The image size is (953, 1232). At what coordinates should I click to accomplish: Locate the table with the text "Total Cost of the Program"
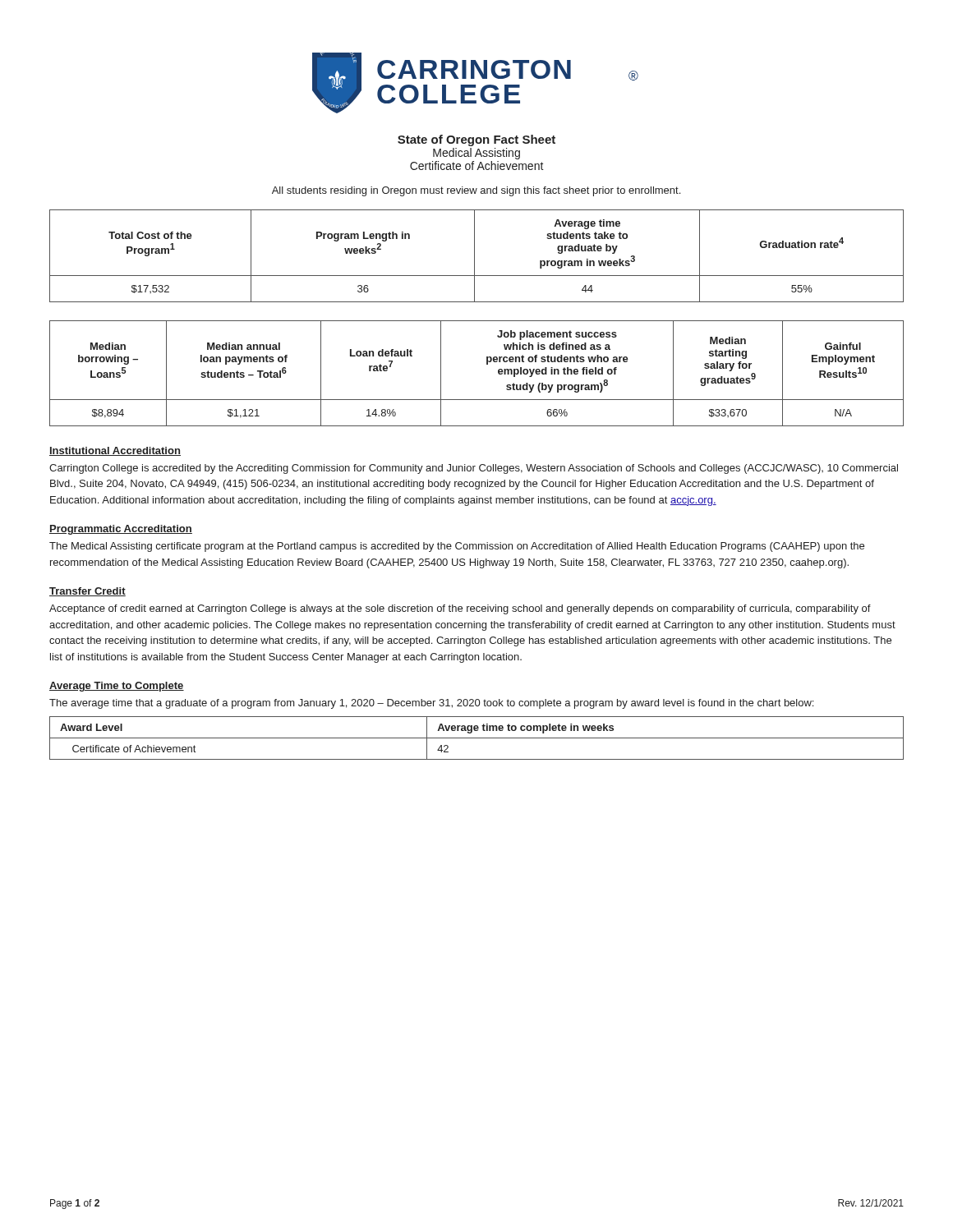click(x=476, y=256)
